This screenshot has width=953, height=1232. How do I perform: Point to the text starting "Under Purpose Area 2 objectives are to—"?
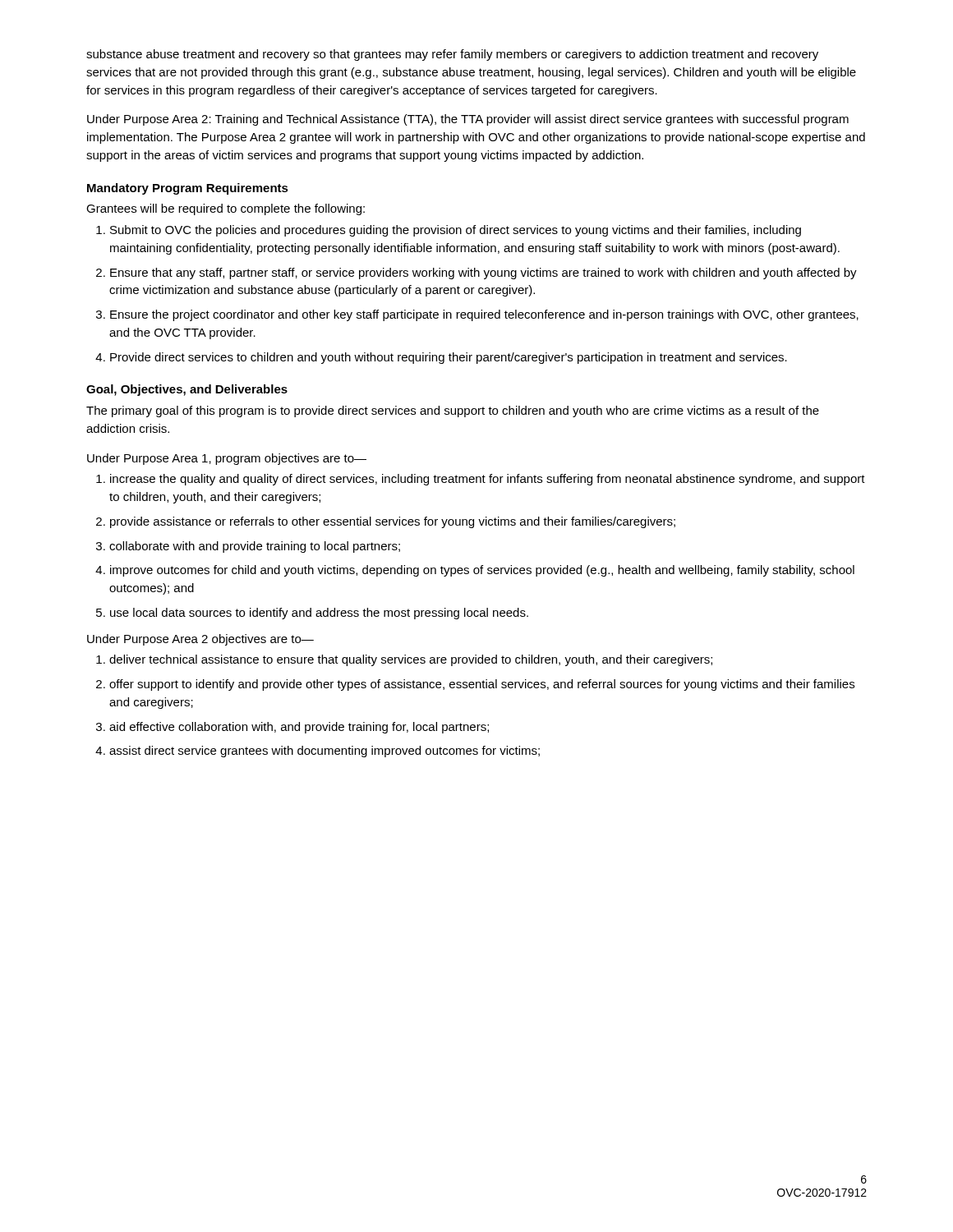(200, 640)
